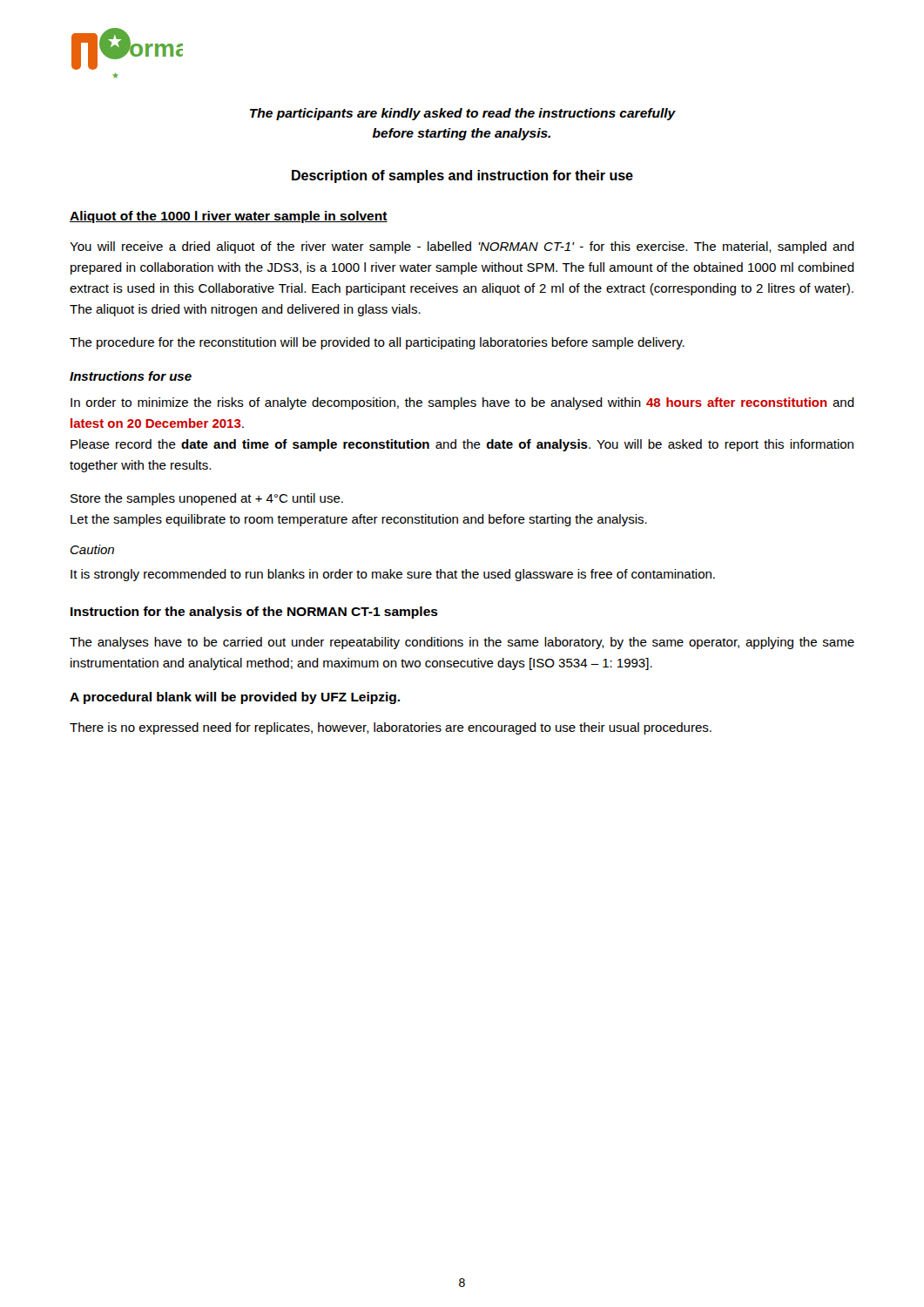Locate the block starting "The analyses have to be carried out"

462,652
